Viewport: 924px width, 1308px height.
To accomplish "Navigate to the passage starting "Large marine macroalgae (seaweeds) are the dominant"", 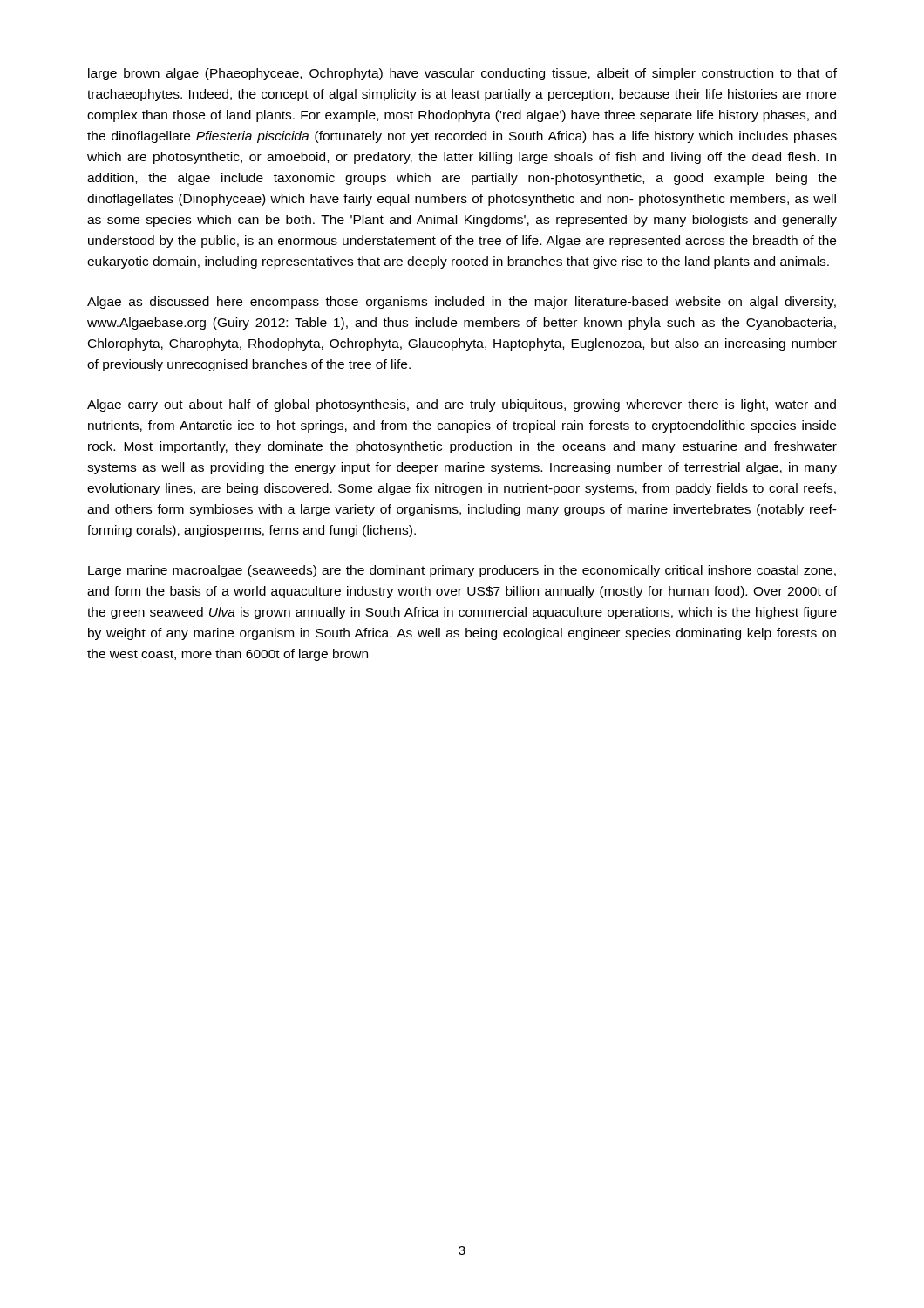I will click(462, 612).
